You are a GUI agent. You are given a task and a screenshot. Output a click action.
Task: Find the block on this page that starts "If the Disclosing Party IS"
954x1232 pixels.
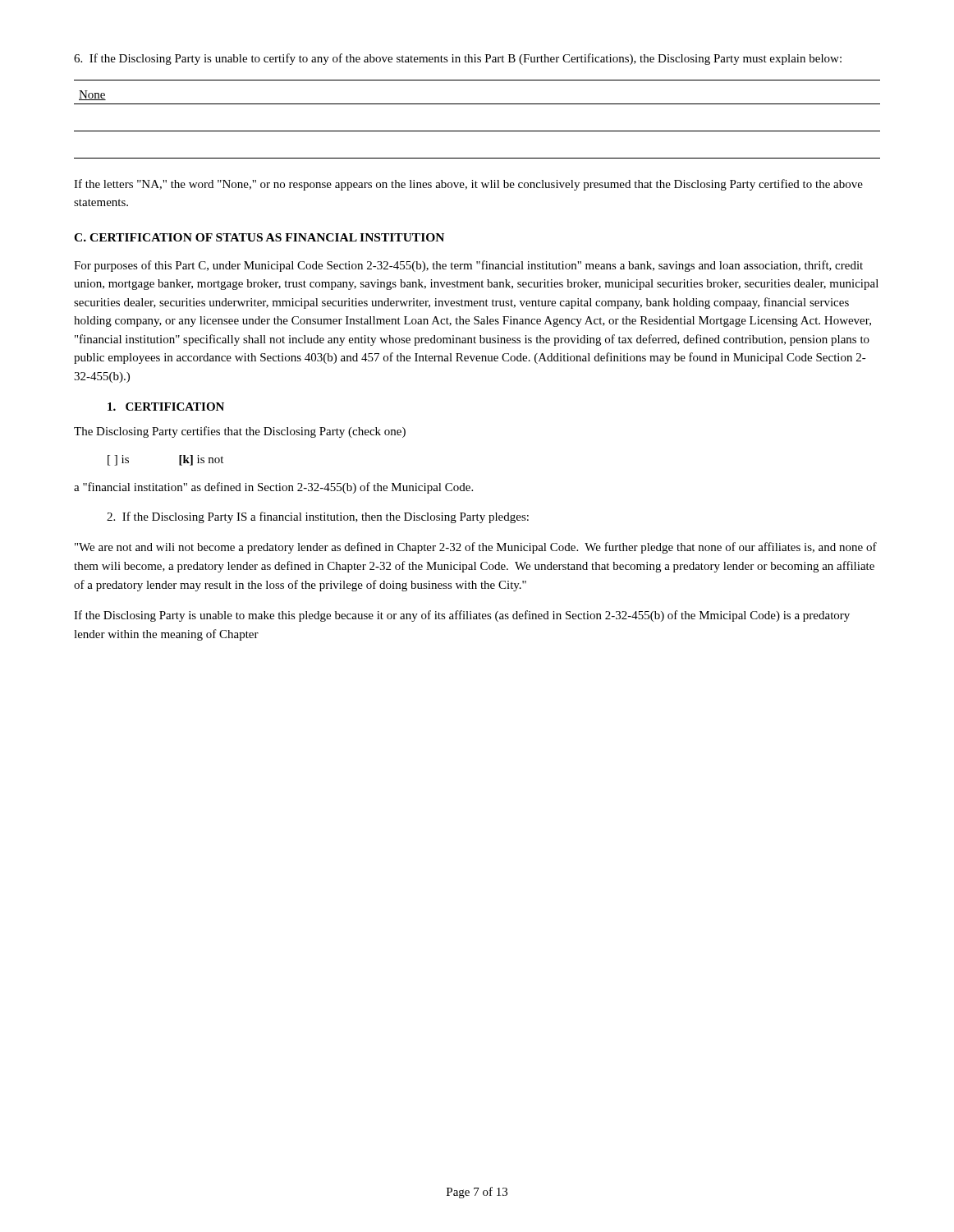point(318,517)
